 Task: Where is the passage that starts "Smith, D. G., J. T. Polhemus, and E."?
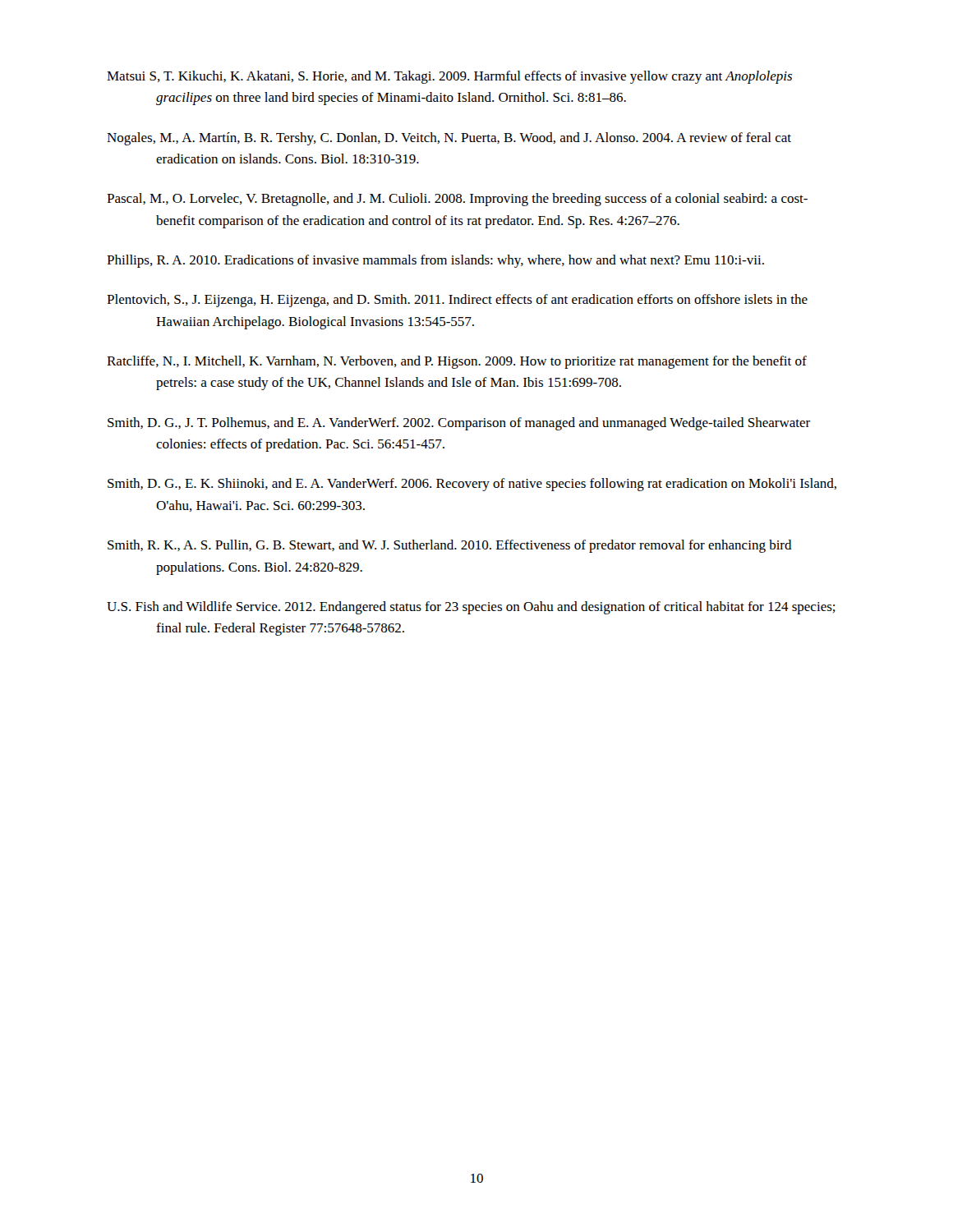(459, 433)
